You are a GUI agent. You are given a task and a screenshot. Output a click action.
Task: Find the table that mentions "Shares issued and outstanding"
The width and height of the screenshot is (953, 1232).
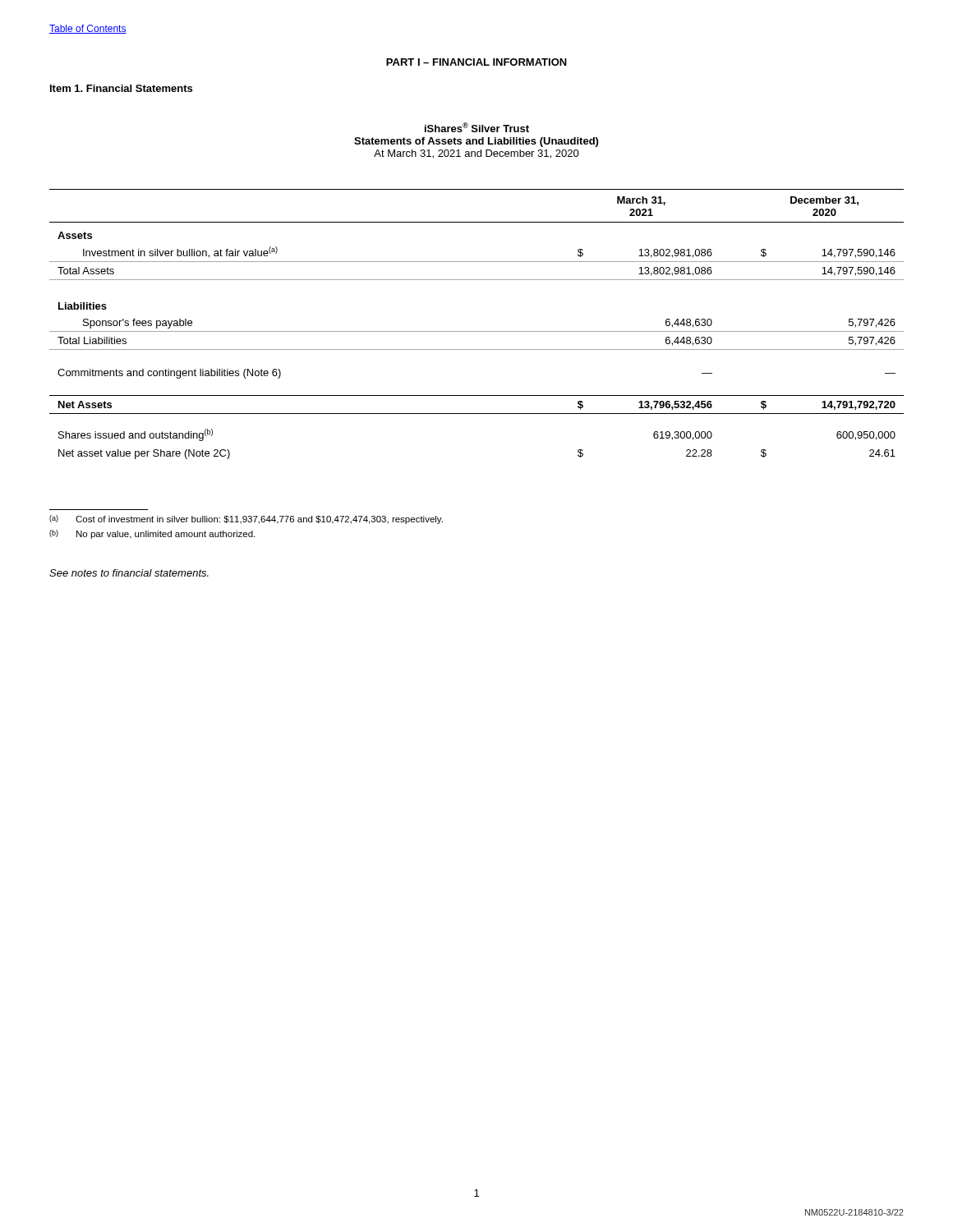(x=476, y=325)
